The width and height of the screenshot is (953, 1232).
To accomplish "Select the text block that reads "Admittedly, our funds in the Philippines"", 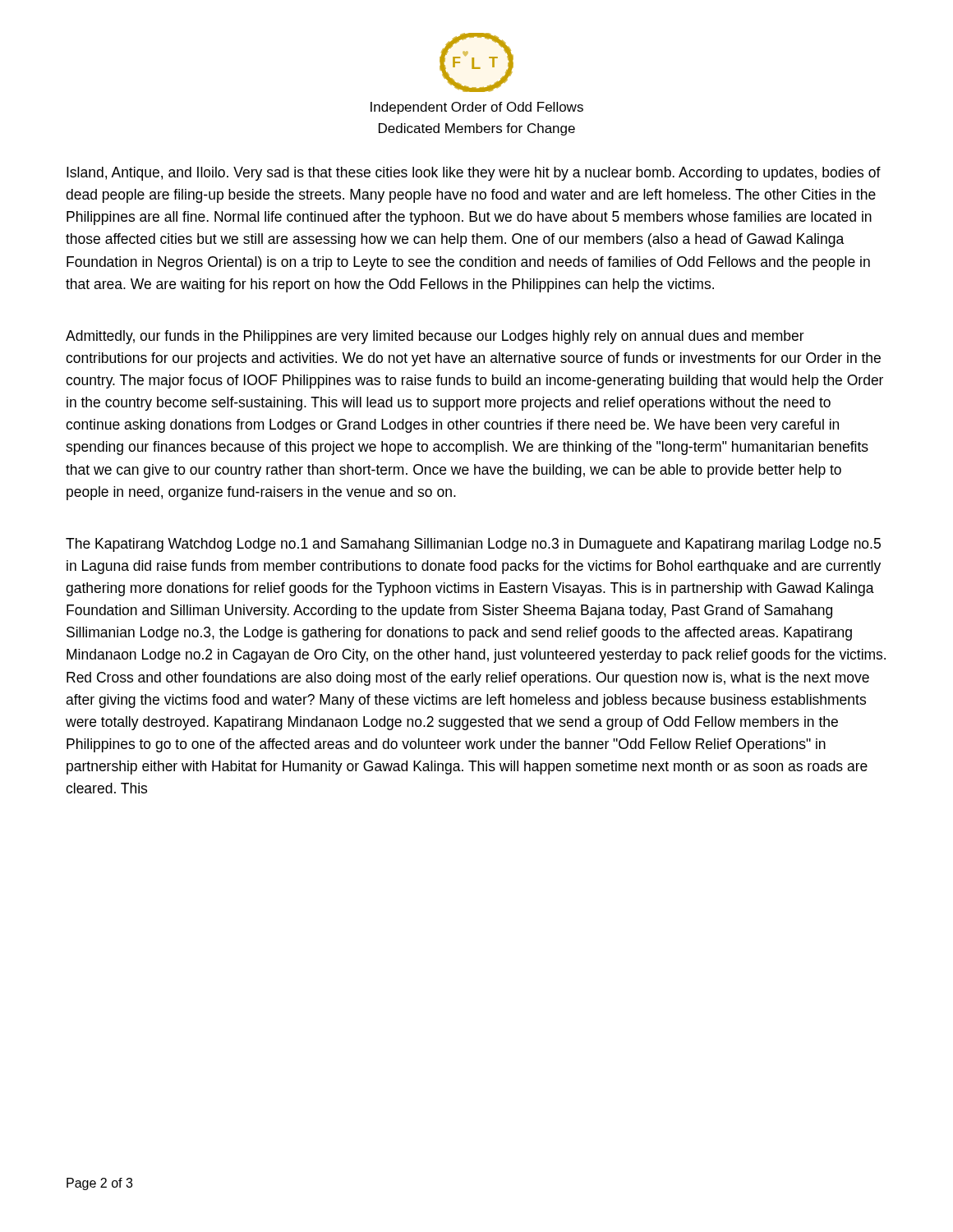I will (476, 414).
